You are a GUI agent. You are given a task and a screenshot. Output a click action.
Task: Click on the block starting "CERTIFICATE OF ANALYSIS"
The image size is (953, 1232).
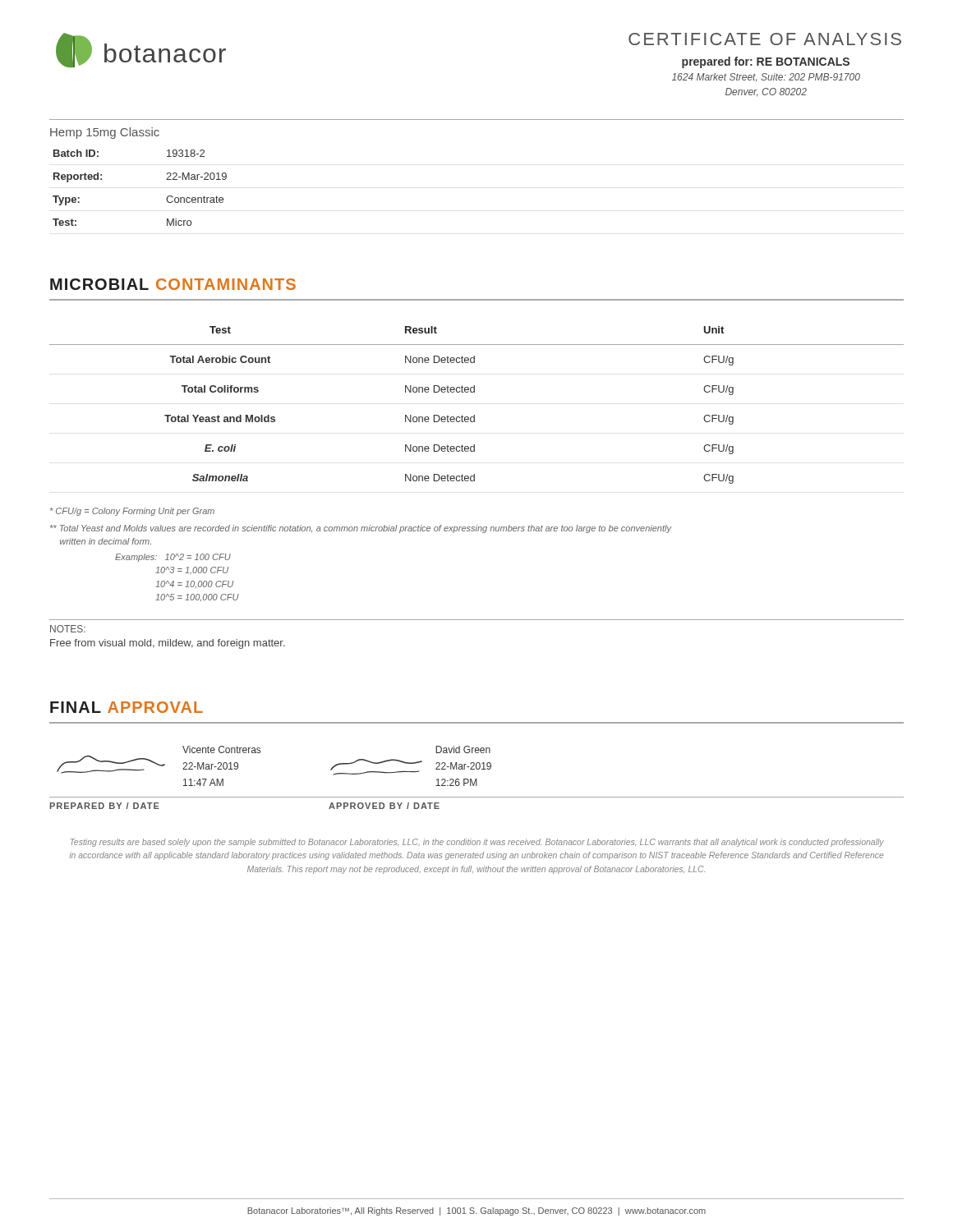766,39
